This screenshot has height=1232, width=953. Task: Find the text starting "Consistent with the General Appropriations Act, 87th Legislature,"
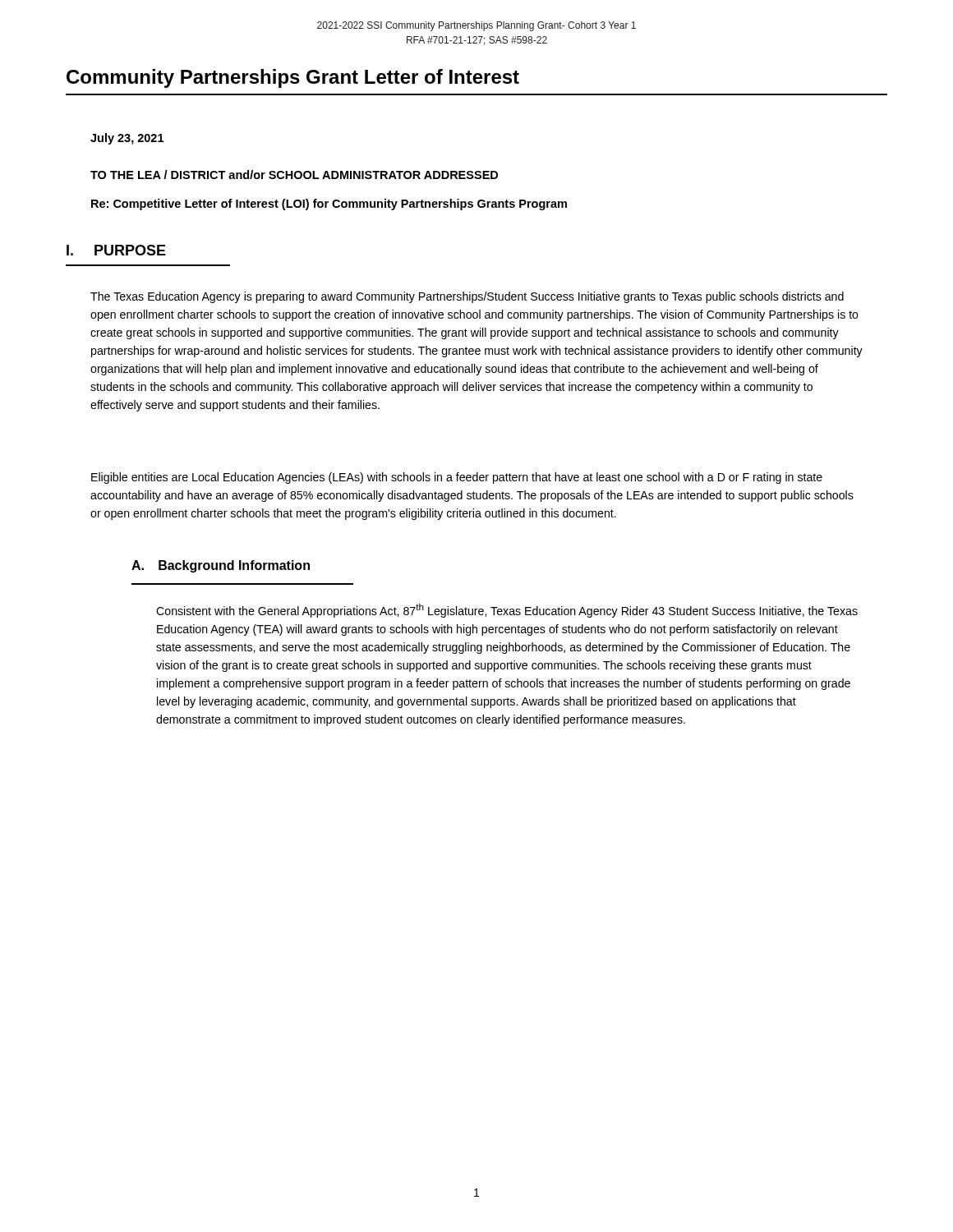tap(507, 664)
